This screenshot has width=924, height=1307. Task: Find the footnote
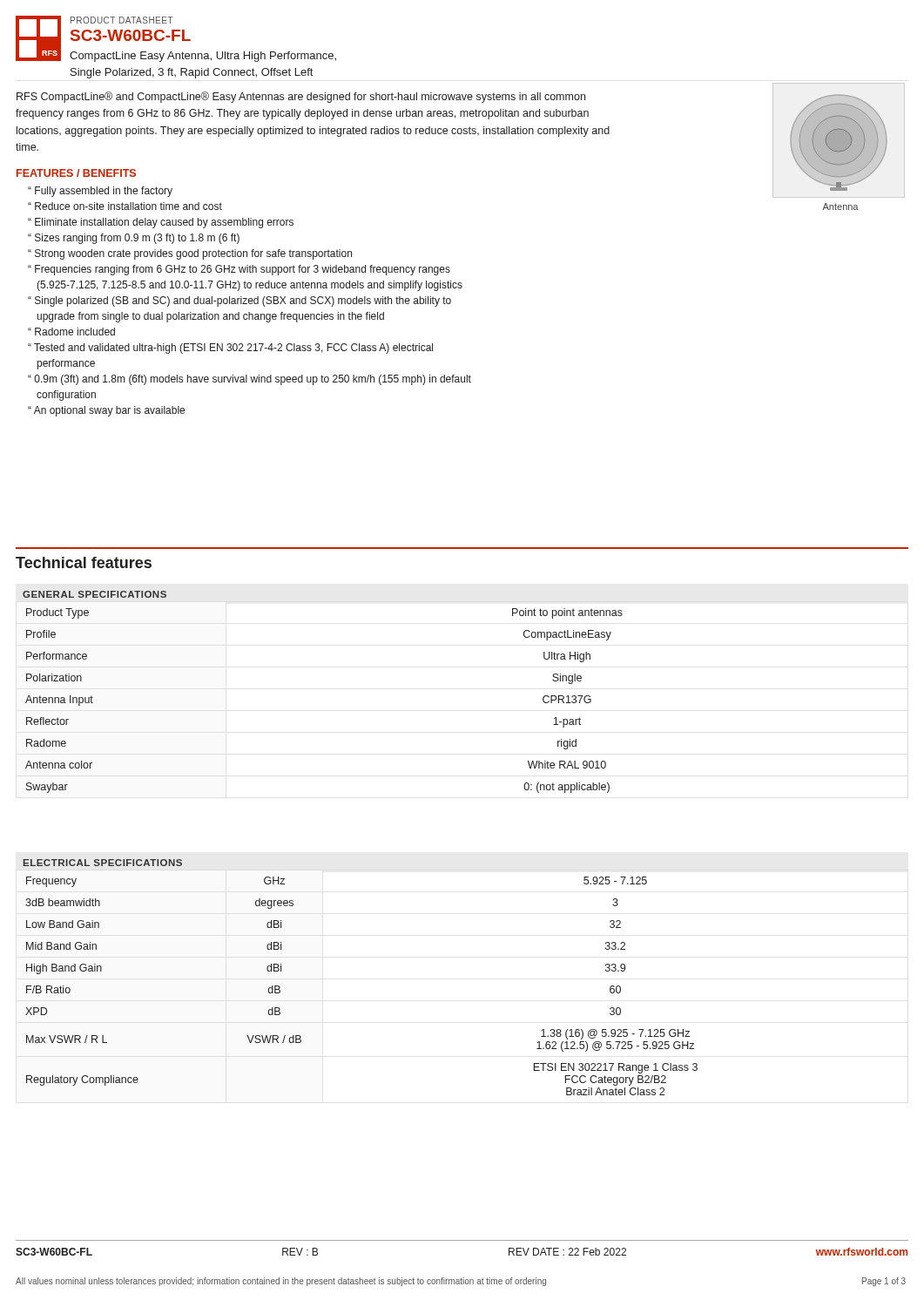[x=461, y=1281]
